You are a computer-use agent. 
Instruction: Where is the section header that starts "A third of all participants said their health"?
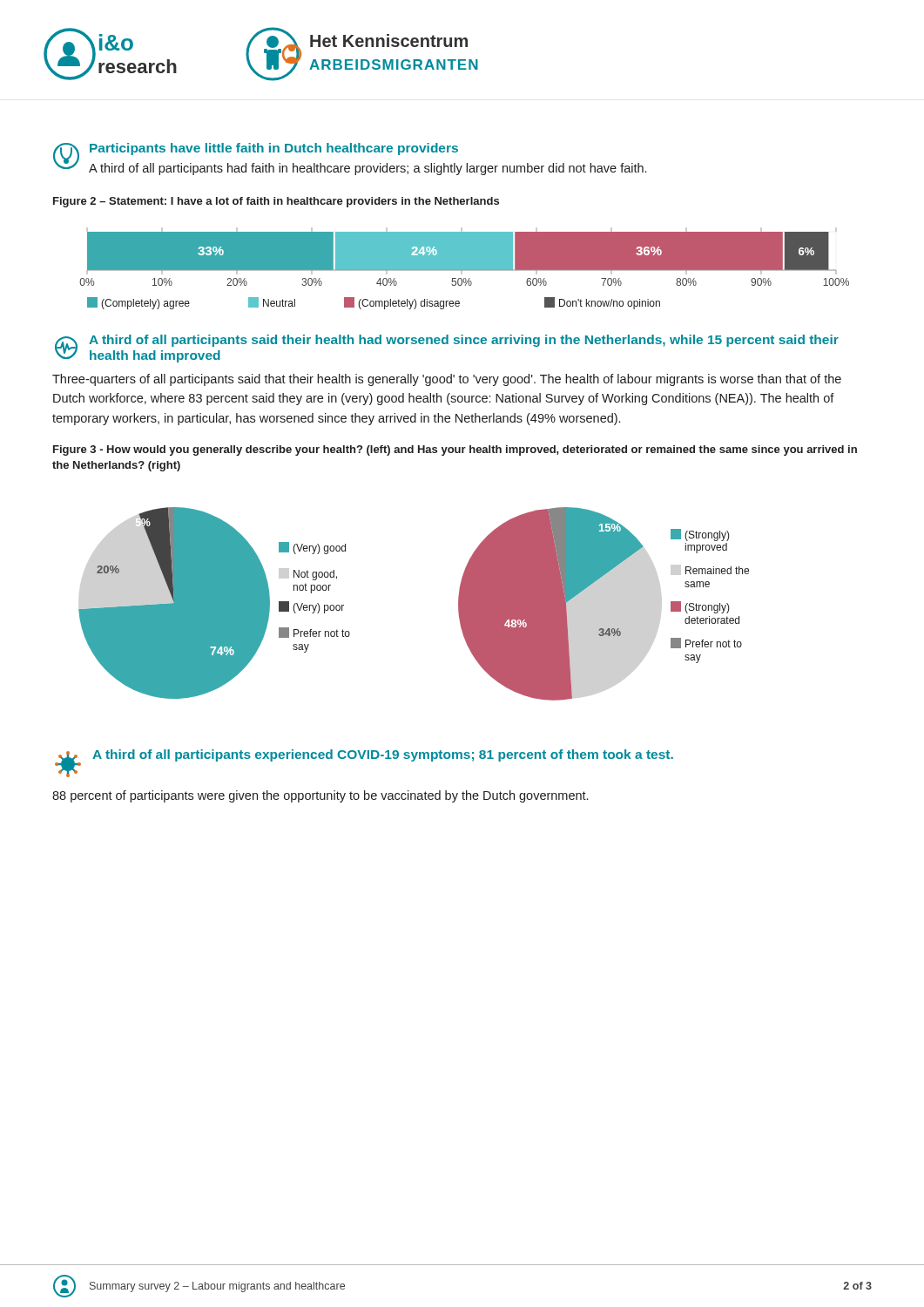[464, 347]
